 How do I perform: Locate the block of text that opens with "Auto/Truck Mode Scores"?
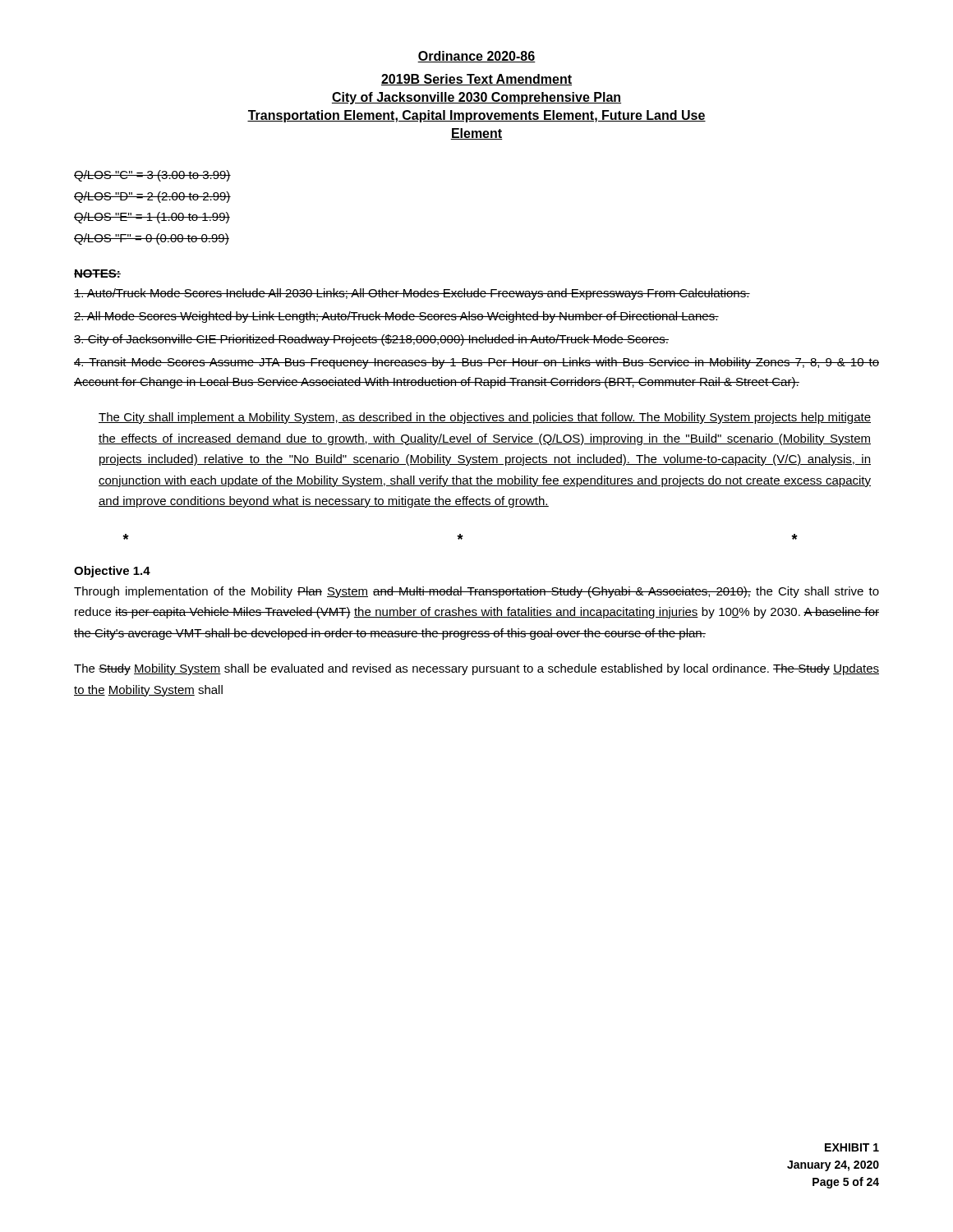412,293
